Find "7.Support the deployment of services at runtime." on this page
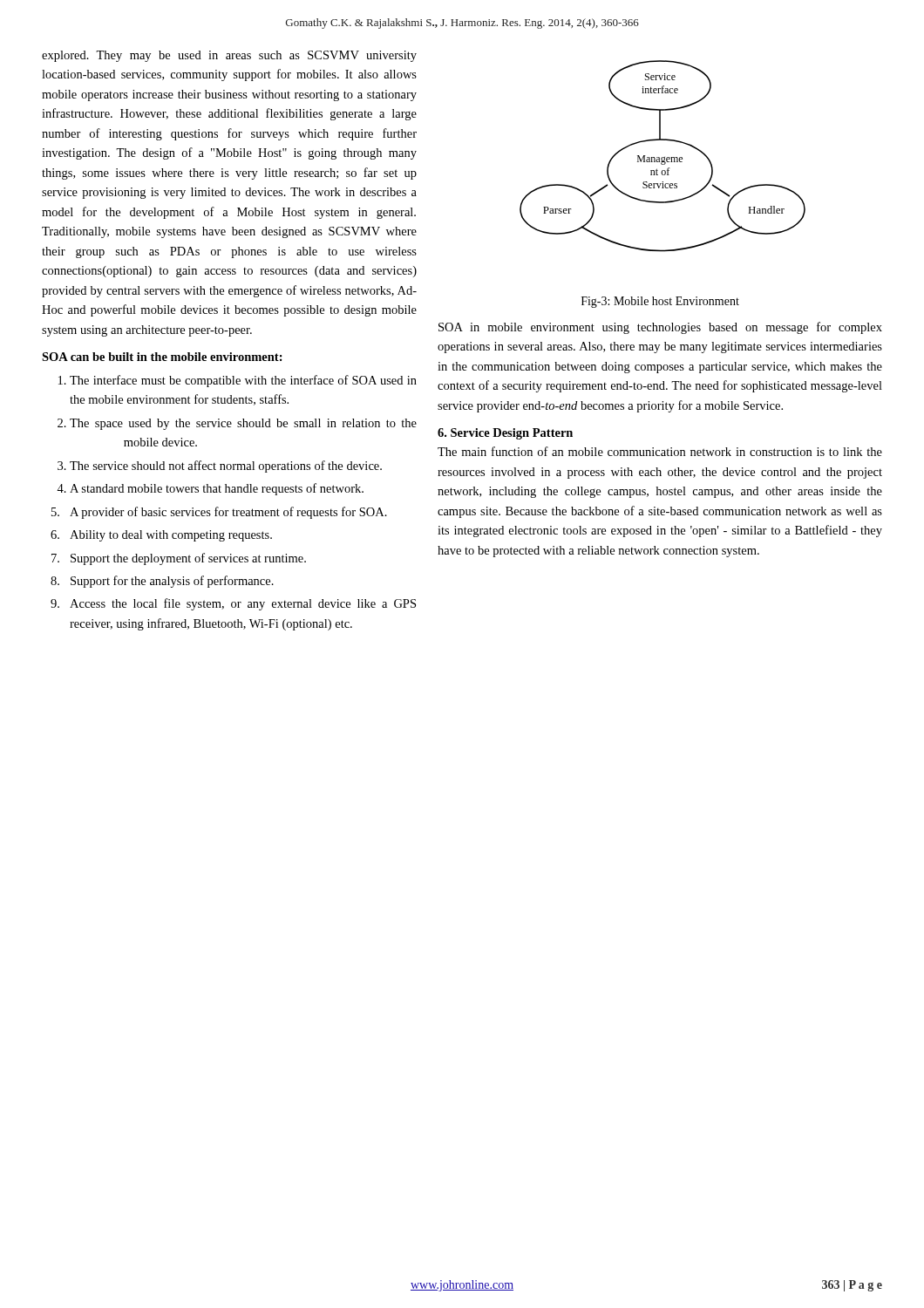 coord(179,558)
